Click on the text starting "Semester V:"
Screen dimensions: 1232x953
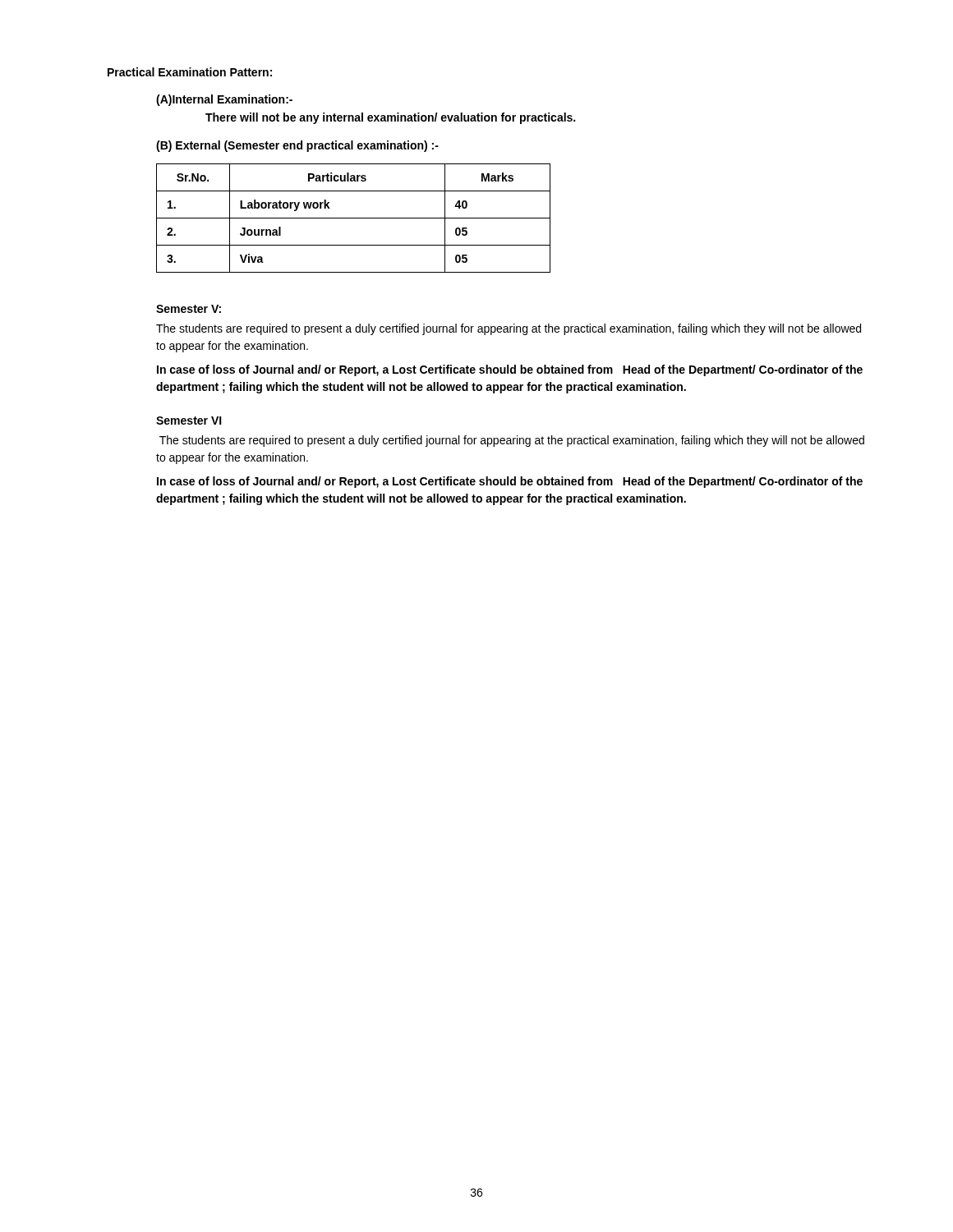(x=189, y=309)
